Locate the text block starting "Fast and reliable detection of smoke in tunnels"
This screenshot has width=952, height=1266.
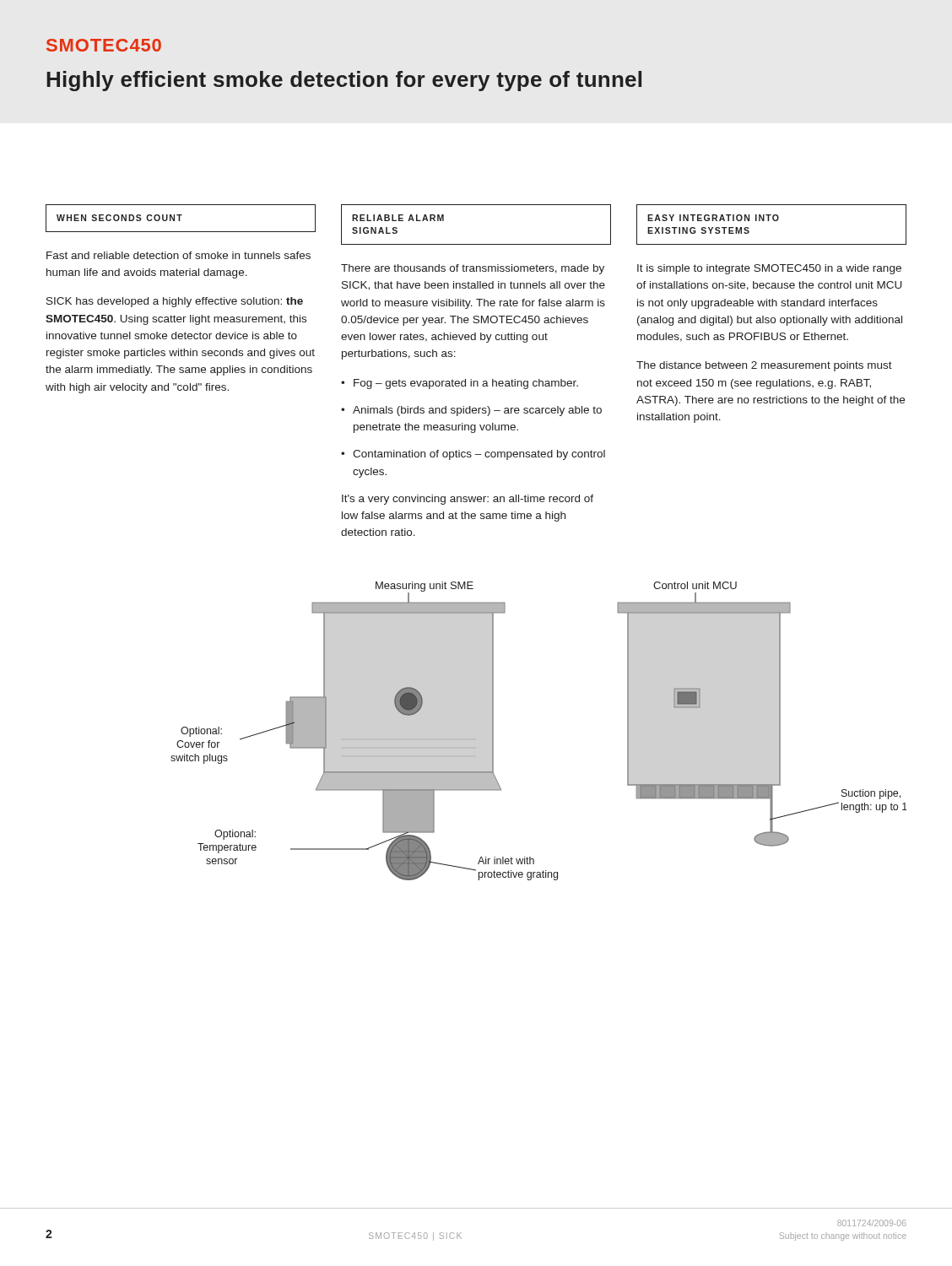181,321
